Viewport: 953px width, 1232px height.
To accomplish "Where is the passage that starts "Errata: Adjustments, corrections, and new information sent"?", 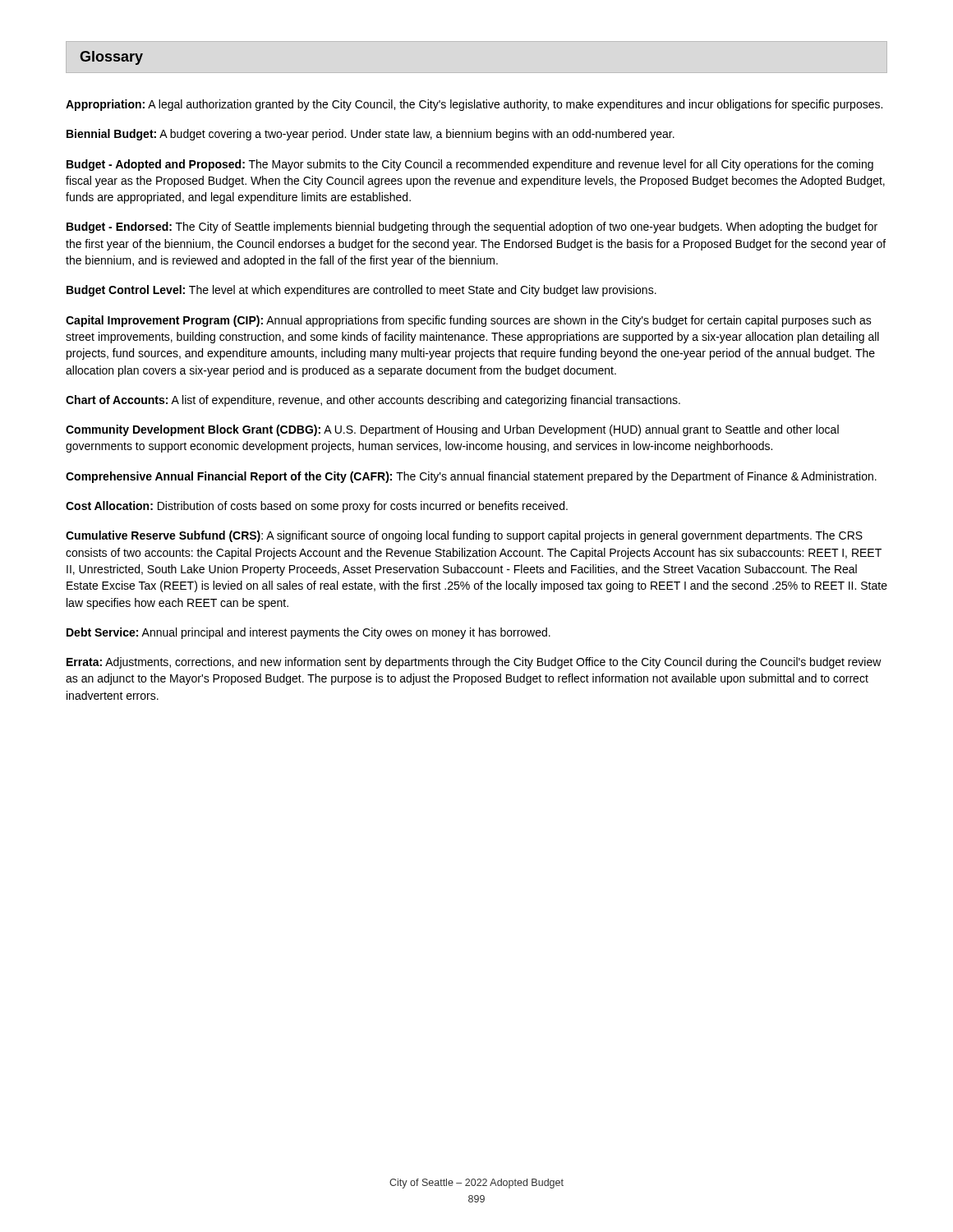I will (473, 679).
